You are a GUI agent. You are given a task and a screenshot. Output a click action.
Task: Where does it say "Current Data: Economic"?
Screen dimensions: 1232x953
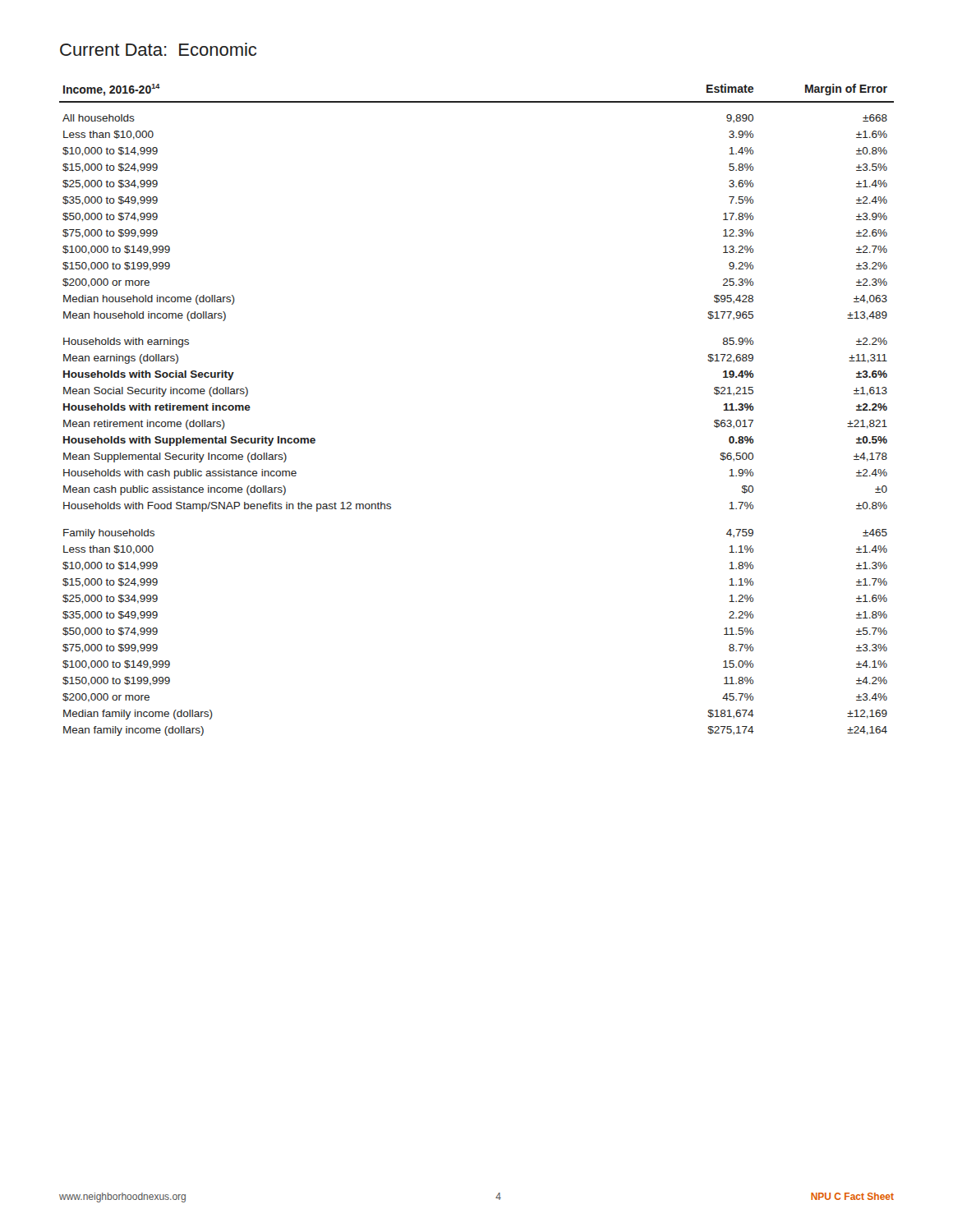point(158,50)
